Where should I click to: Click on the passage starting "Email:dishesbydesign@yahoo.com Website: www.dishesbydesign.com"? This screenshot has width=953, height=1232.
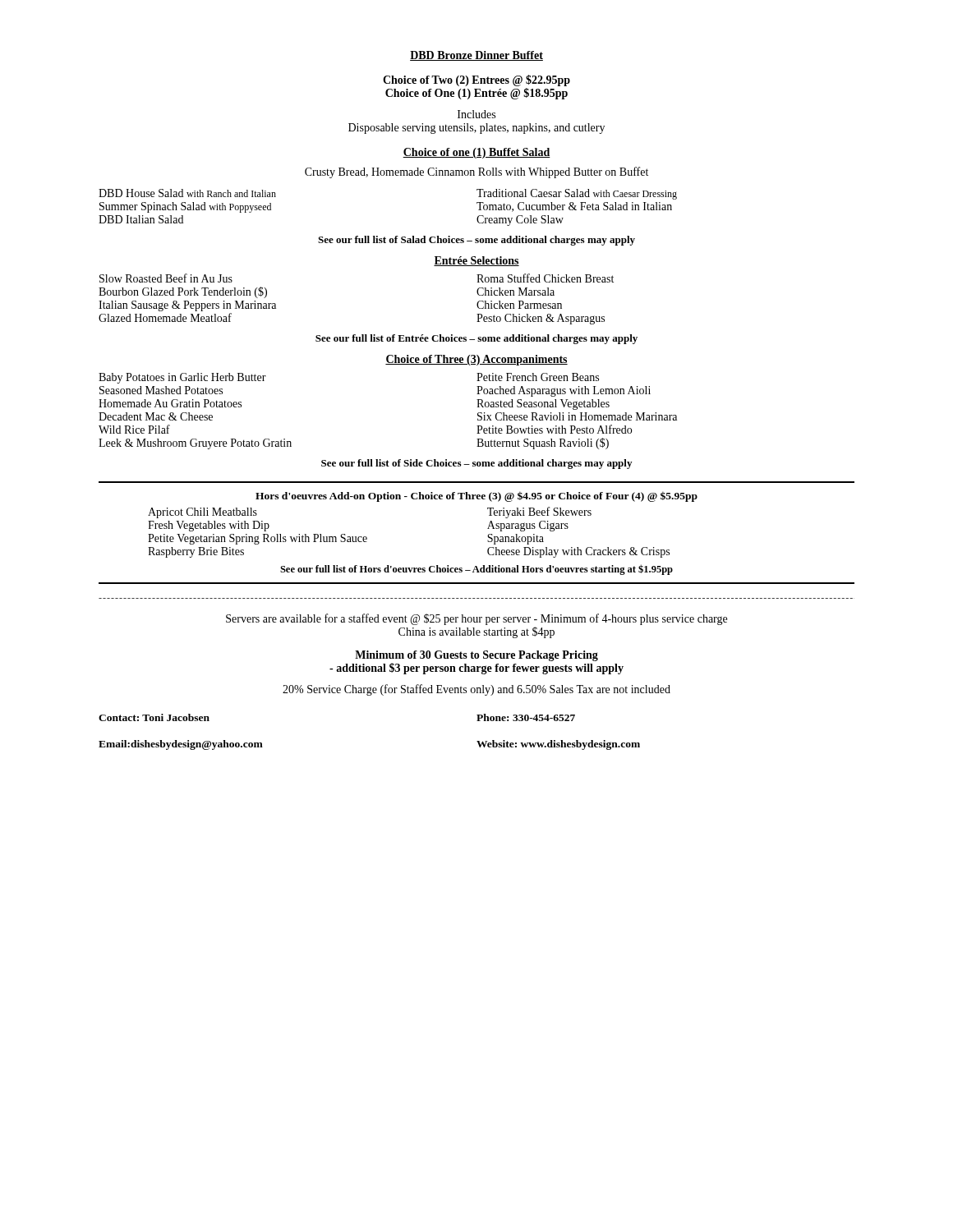(x=476, y=744)
